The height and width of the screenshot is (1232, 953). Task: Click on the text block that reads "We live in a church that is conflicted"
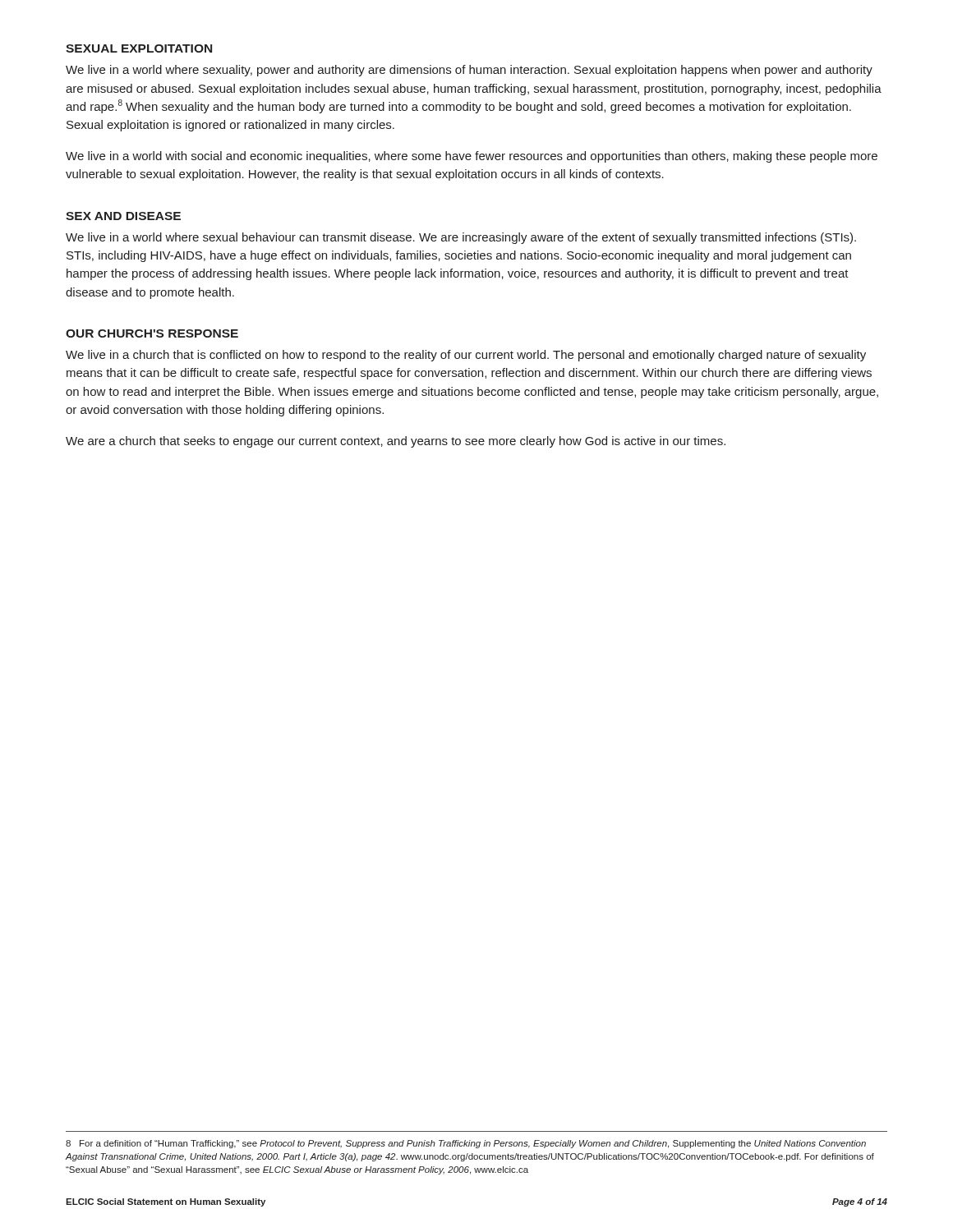tap(473, 382)
